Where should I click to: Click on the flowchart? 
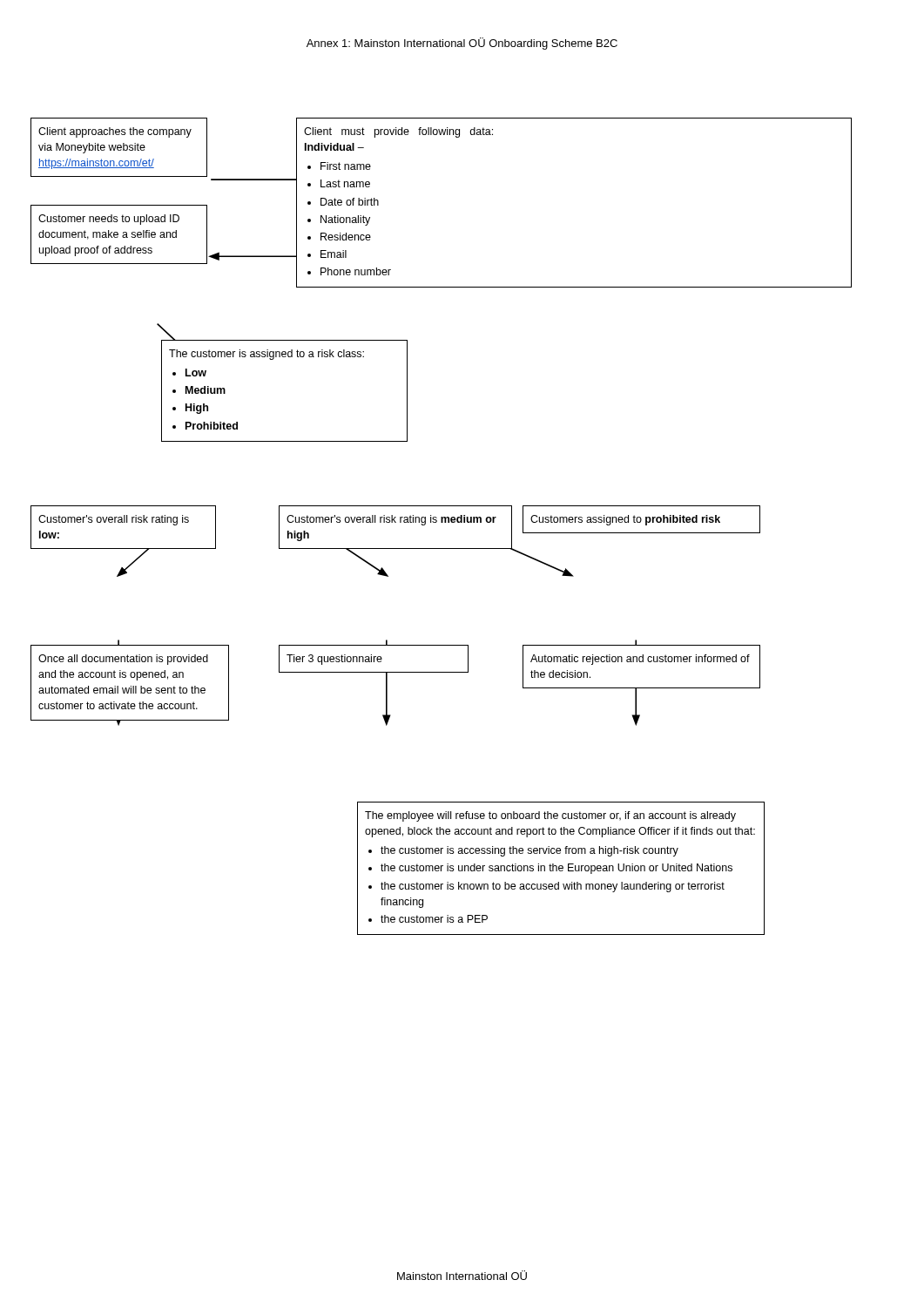pyautogui.click(x=462, y=662)
